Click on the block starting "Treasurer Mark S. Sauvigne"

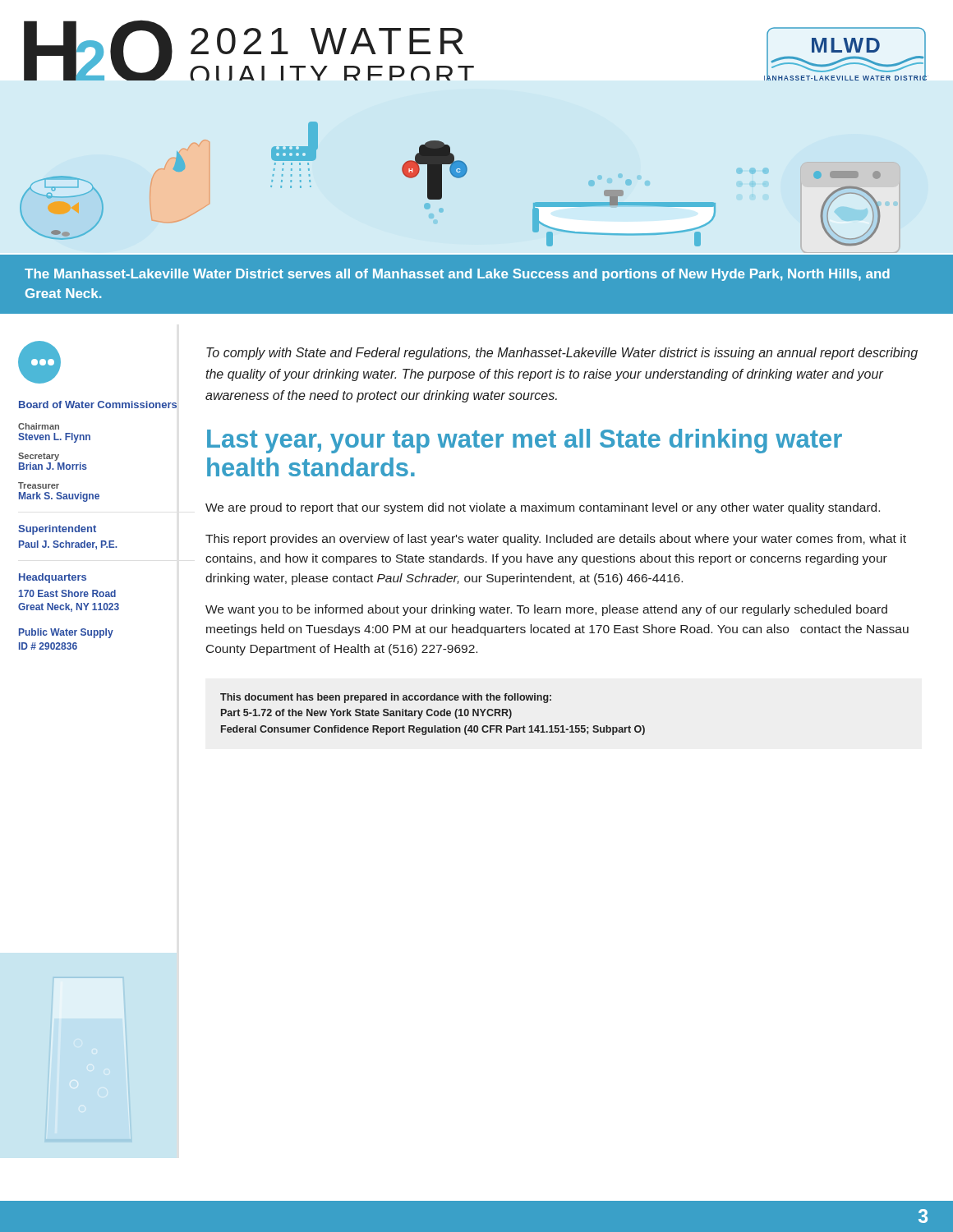106,491
